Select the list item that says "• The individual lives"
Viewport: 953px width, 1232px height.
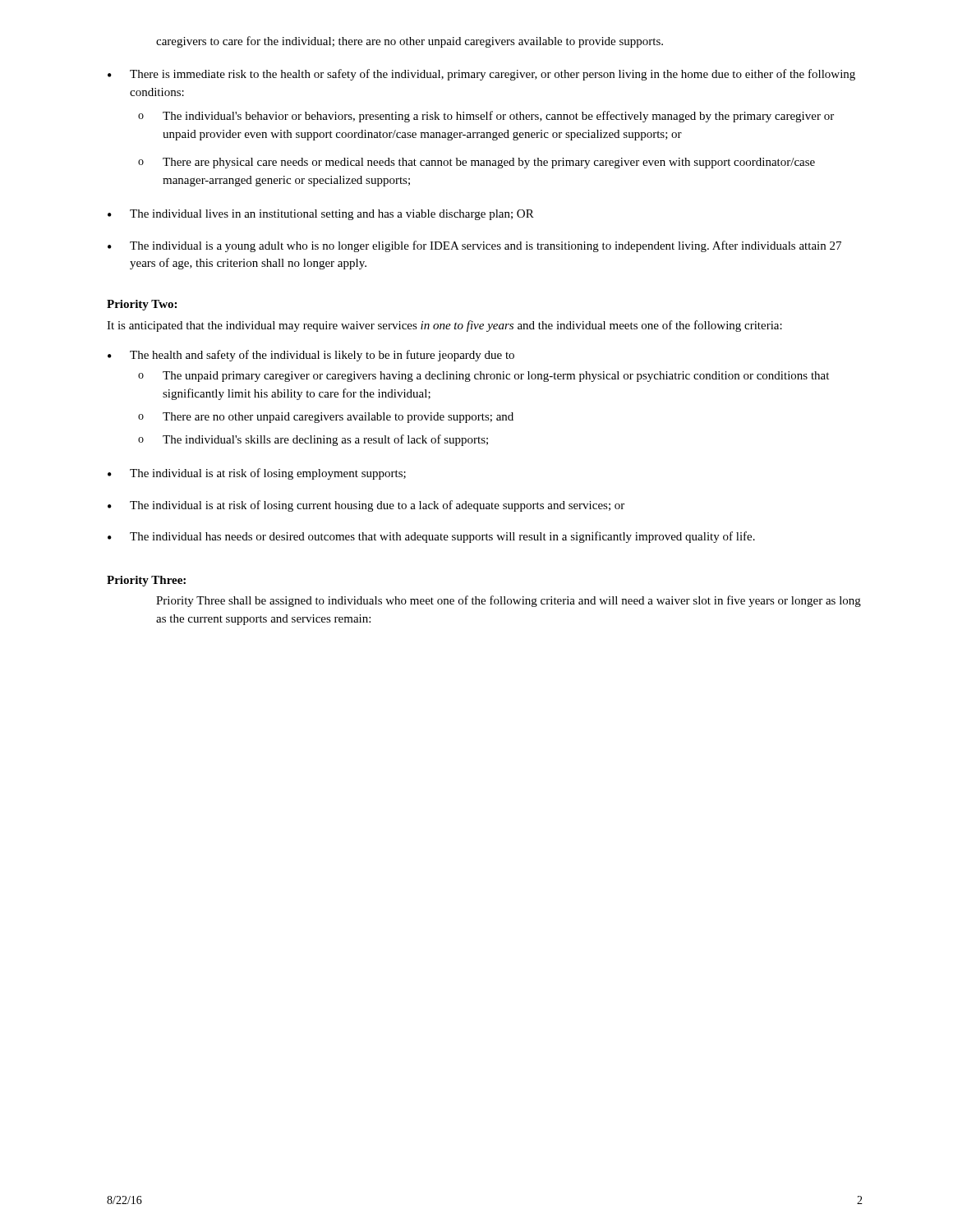coord(485,216)
